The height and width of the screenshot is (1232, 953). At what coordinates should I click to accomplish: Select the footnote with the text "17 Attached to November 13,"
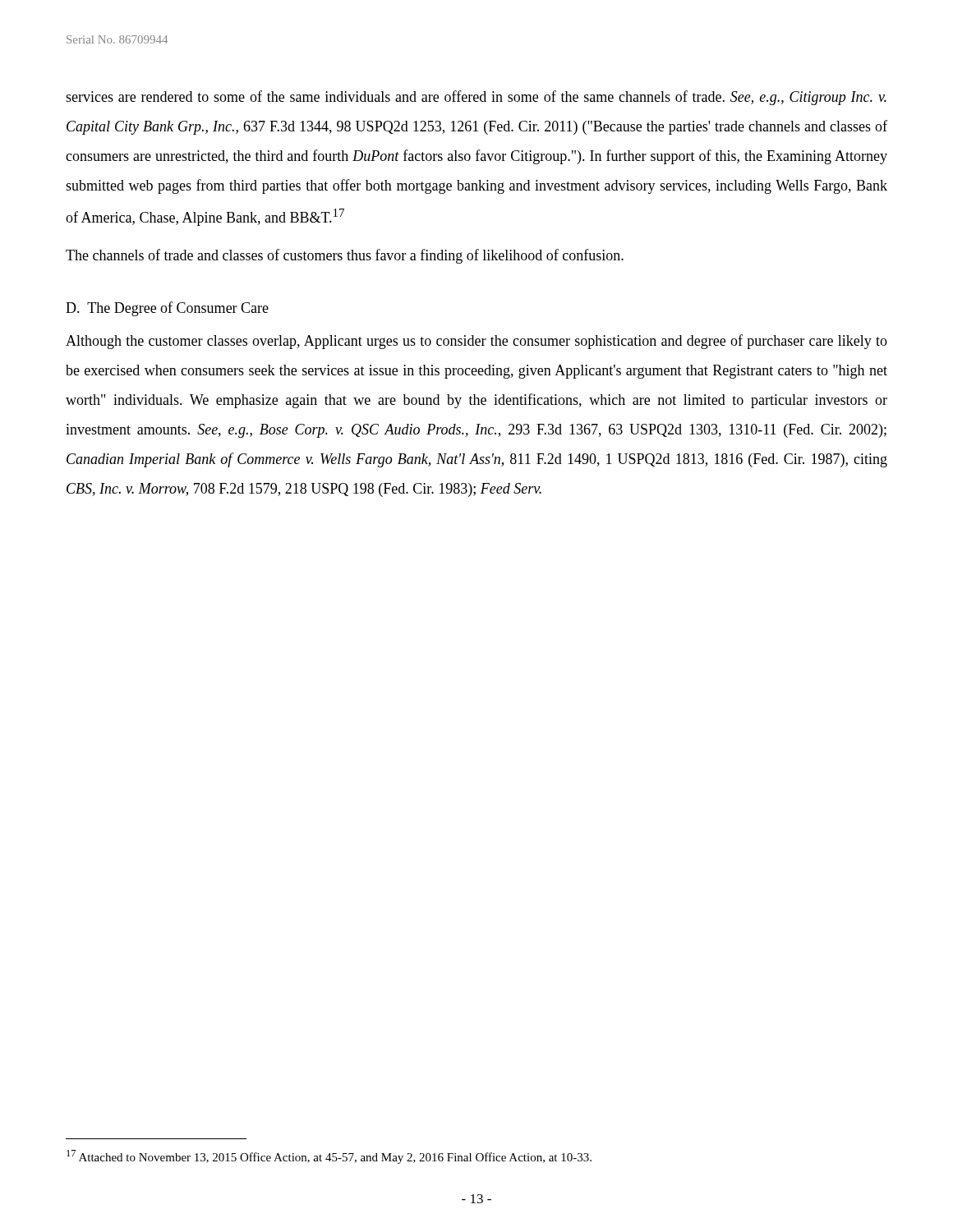[329, 1155]
